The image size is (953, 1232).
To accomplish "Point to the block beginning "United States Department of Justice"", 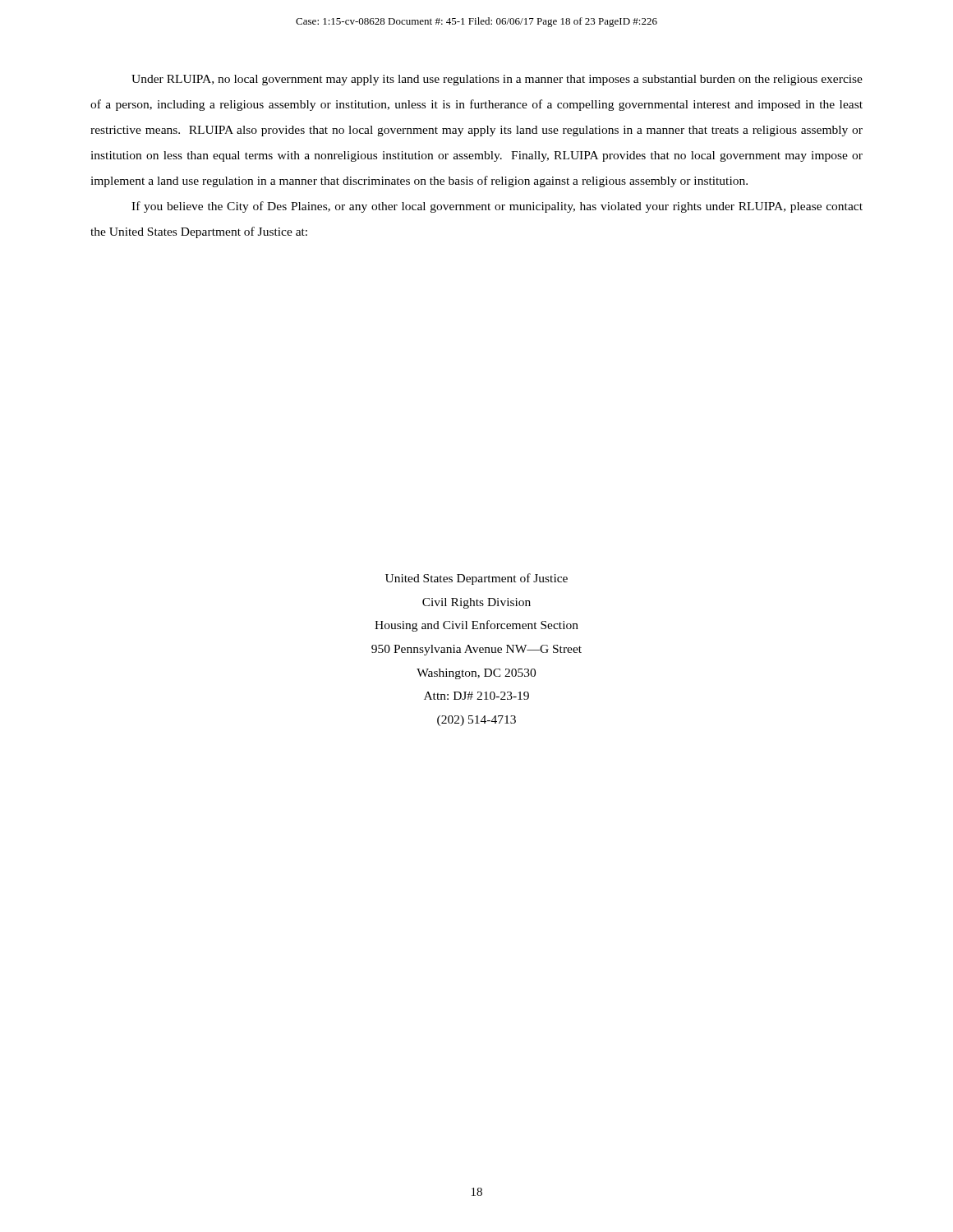I will coord(476,648).
